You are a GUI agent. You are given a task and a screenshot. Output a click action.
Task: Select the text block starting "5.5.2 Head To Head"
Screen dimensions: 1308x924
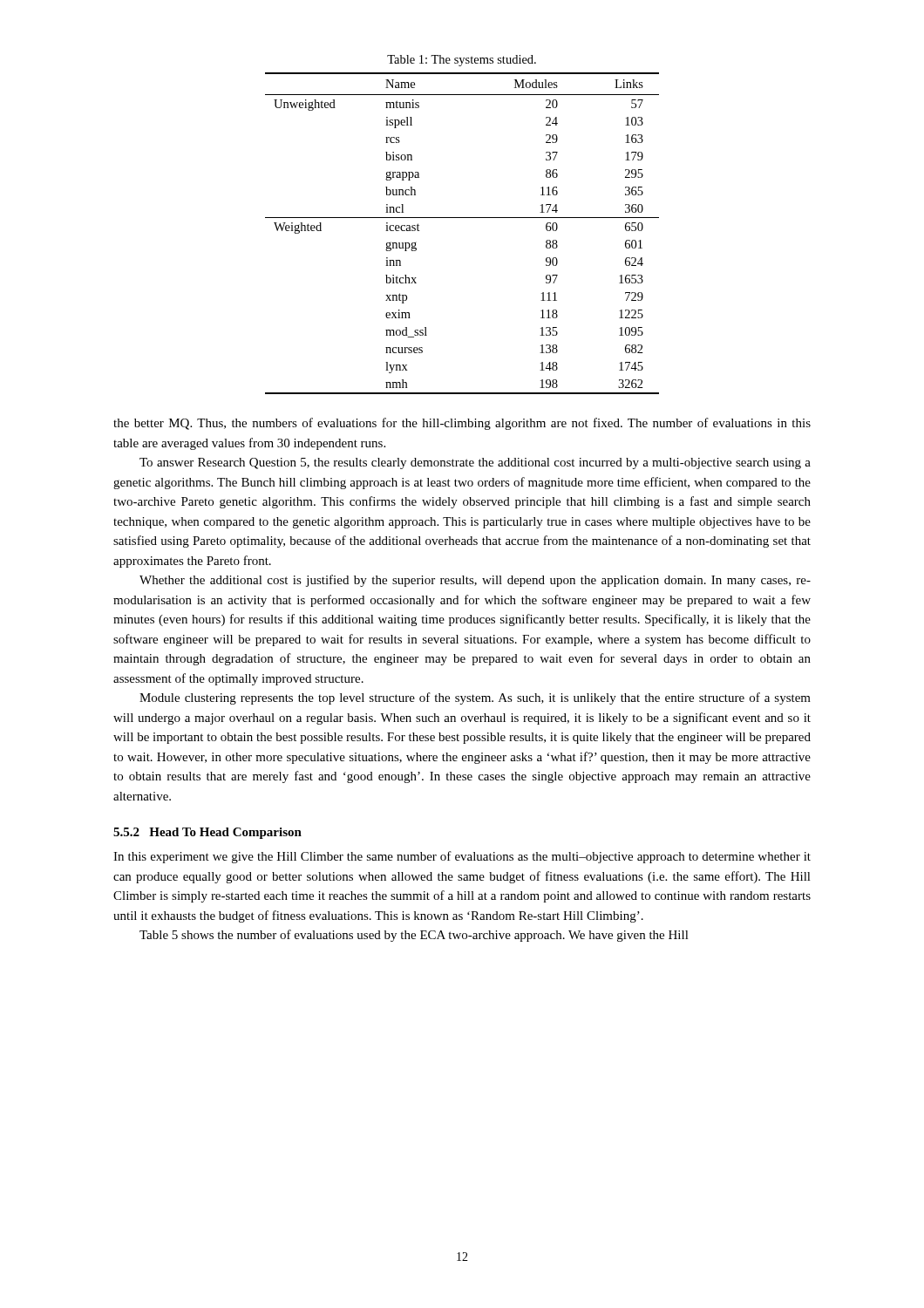coord(207,832)
